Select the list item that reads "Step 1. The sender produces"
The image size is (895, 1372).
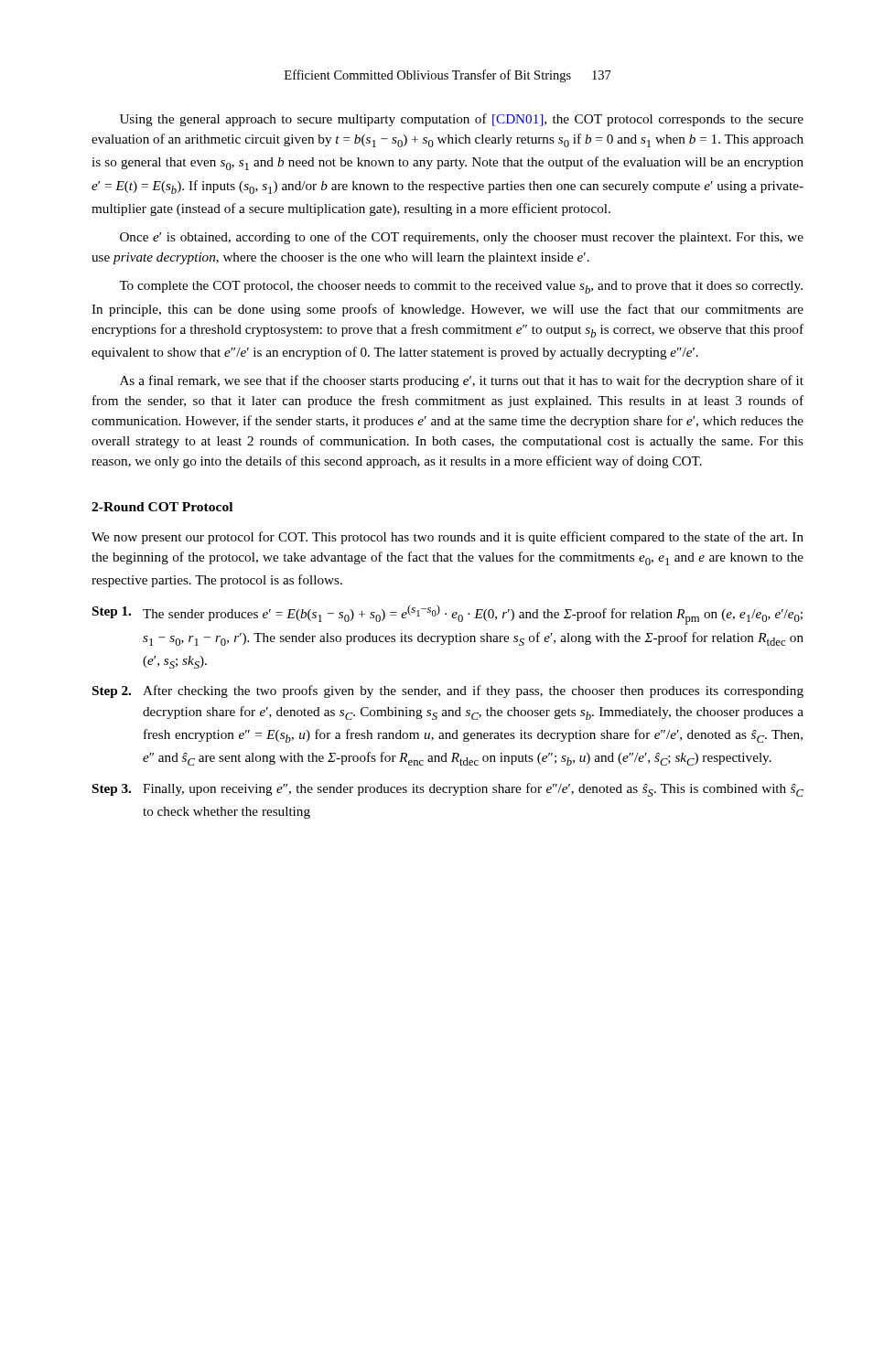coord(448,637)
